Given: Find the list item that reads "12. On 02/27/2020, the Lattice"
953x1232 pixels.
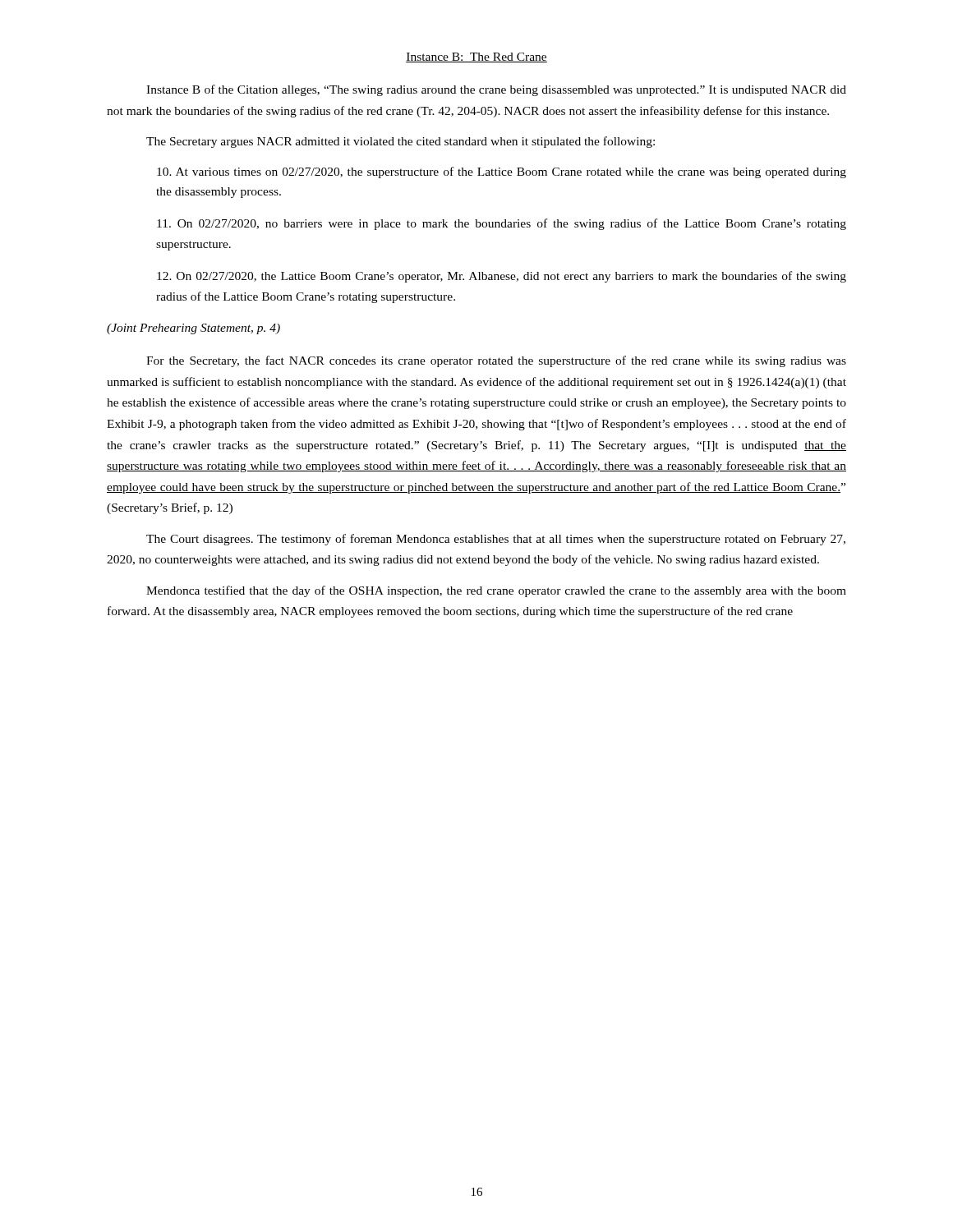Looking at the screenshot, I should tap(501, 286).
